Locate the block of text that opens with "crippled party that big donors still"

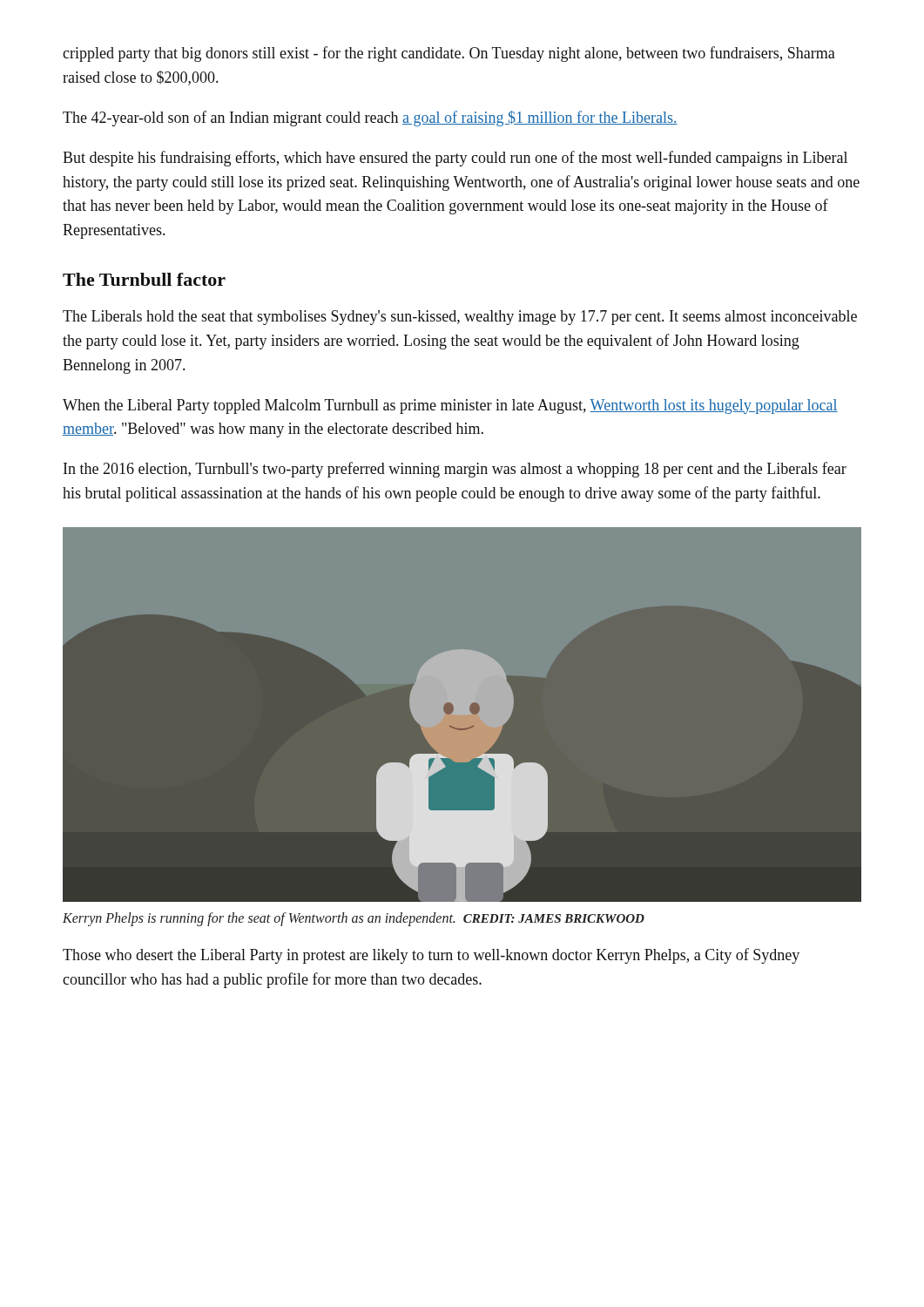pos(449,65)
